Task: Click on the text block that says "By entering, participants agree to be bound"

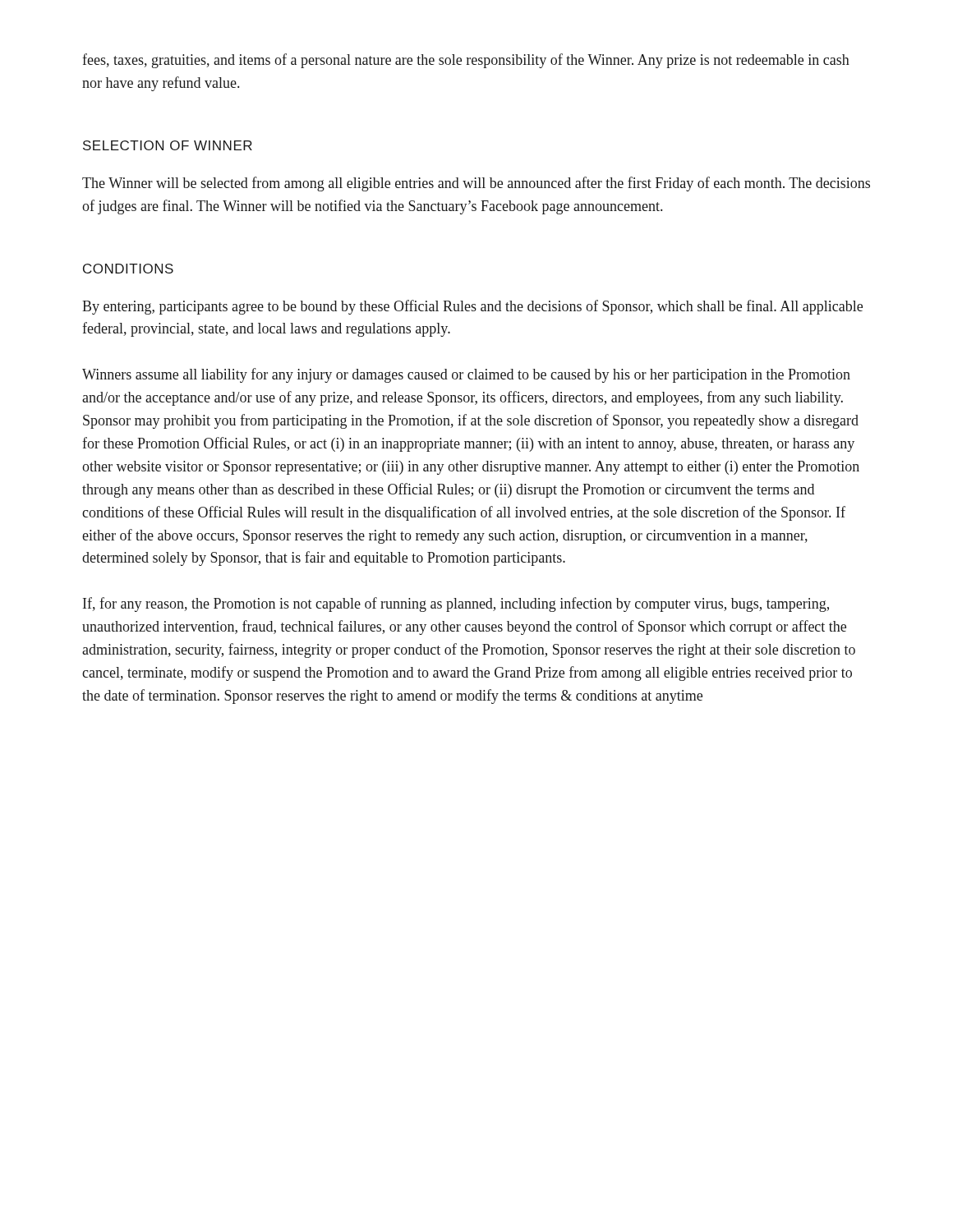Action: pos(473,317)
